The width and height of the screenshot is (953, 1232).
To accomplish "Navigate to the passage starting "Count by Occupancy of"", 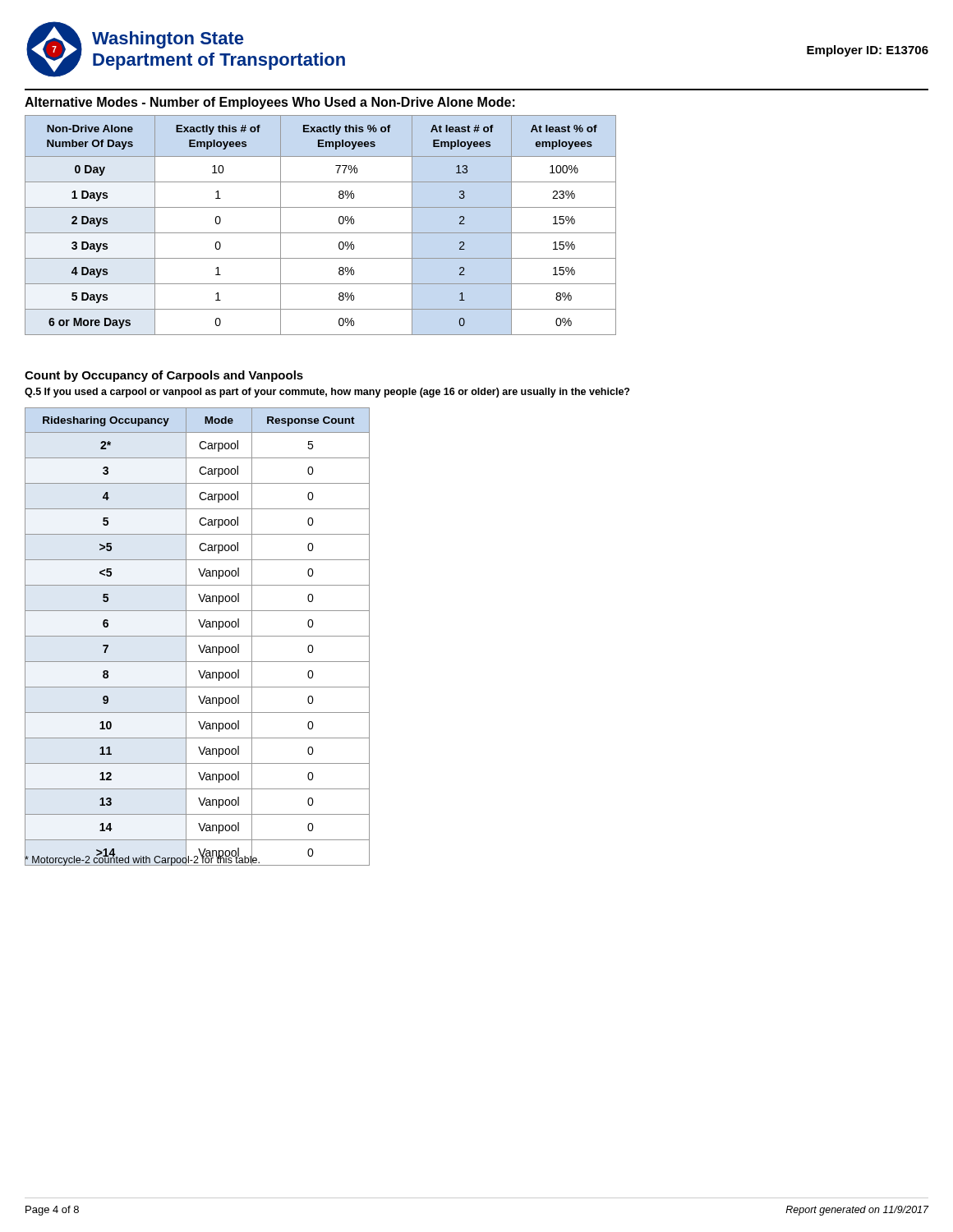I will click(x=164, y=375).
